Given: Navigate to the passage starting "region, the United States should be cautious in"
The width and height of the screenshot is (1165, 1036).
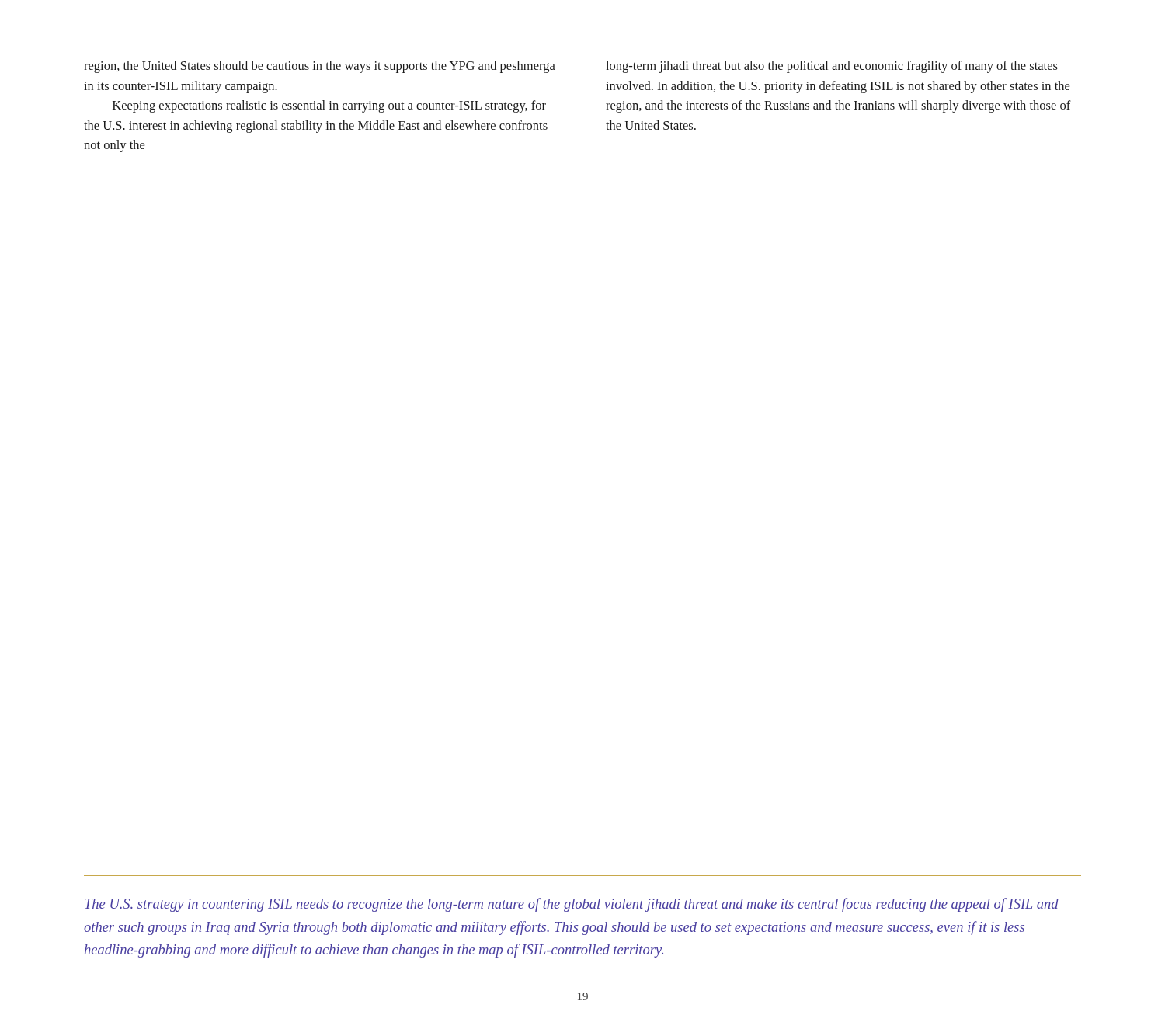Looking at the screenshot, I should point(322,106).
